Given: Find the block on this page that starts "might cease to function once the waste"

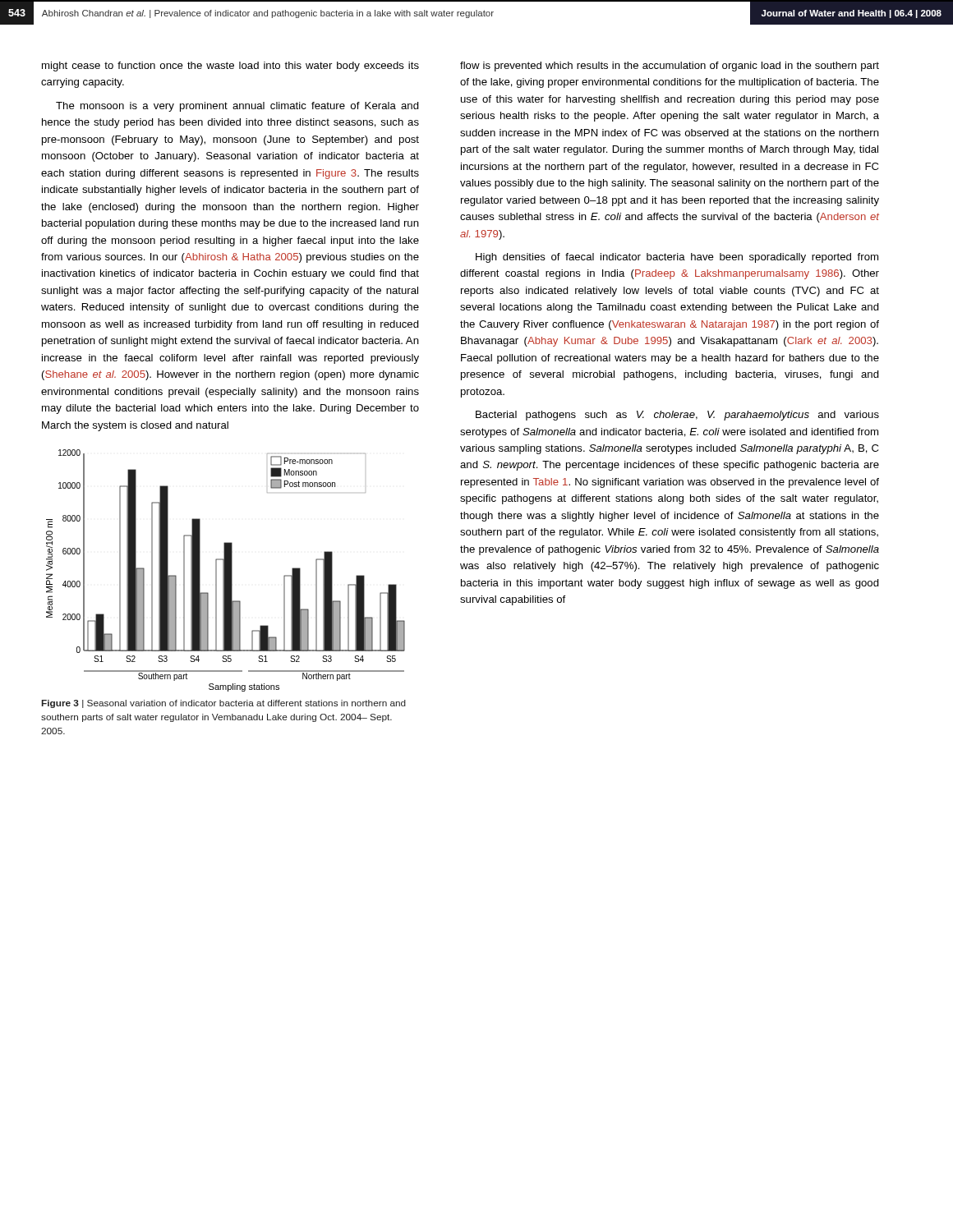Looking at the screenshot, I should coord(230,246).
